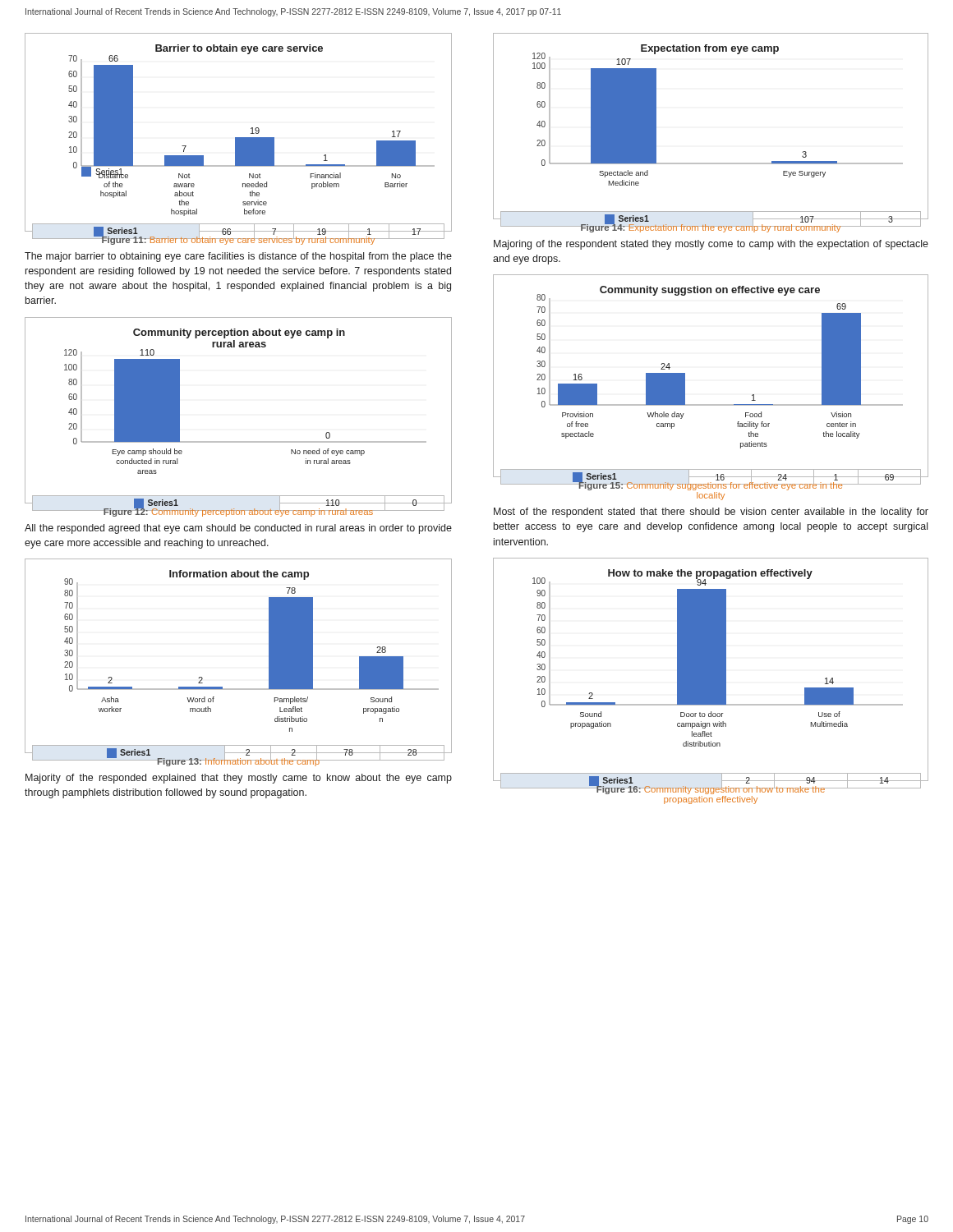Find the caption that reads "Figure 14: Expectation from the eye camp"
Image resolution: width=953 pixels, height=1232 pixels.
pyautogui.click(x=711, y=228)
